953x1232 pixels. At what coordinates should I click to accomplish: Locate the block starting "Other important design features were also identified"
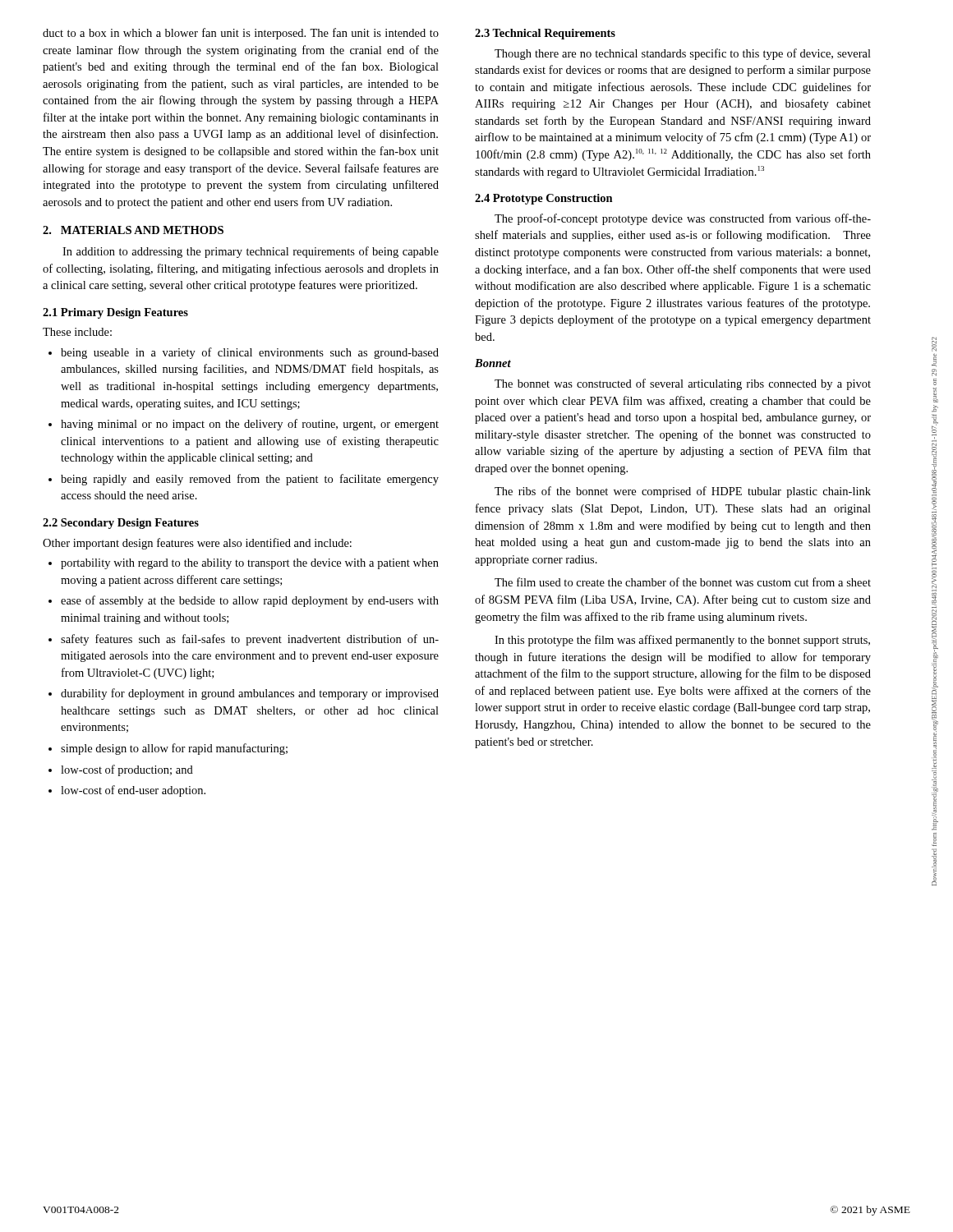198,543
